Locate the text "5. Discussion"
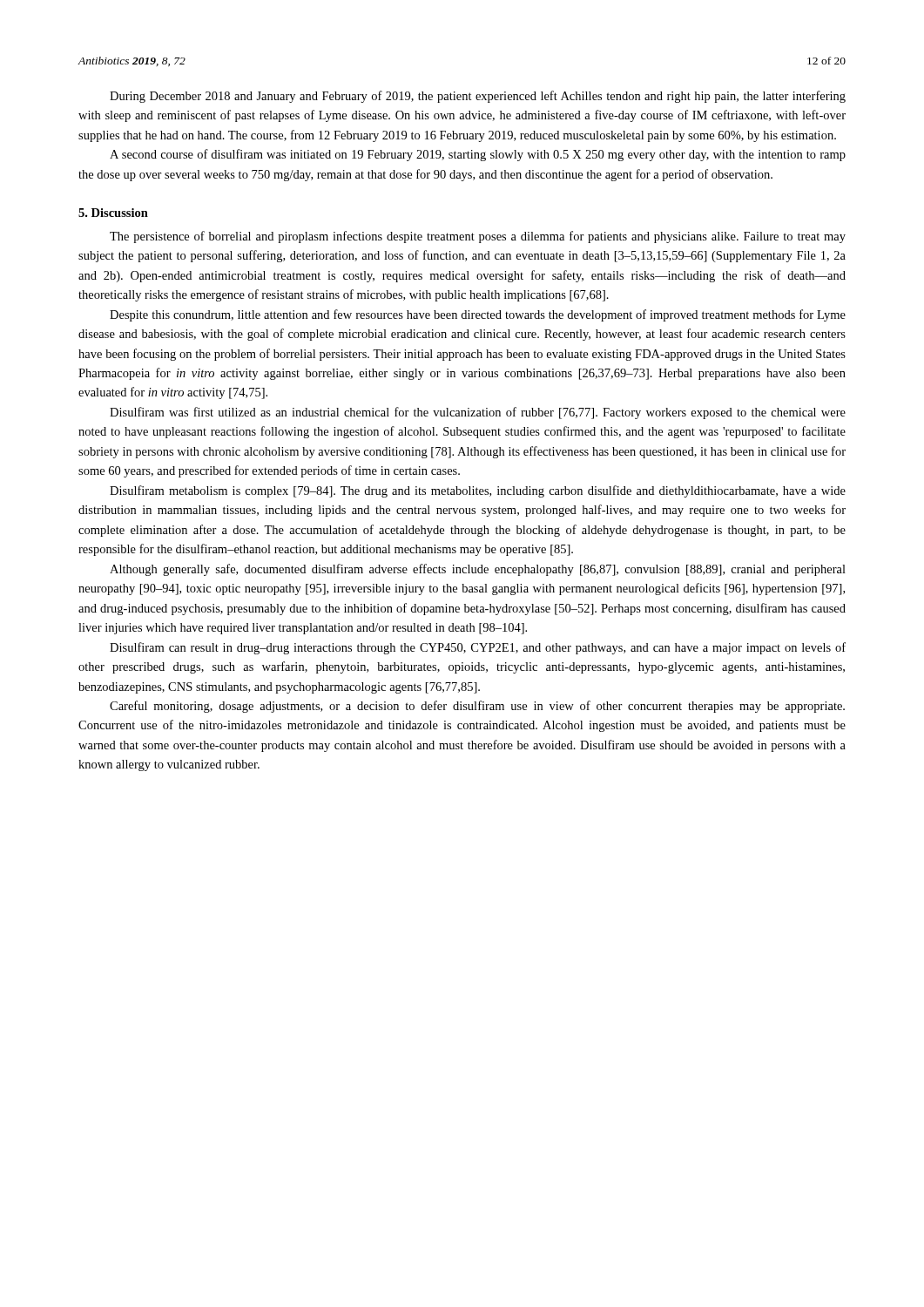This screenshot has height=1307, width=924. point(113,213)
